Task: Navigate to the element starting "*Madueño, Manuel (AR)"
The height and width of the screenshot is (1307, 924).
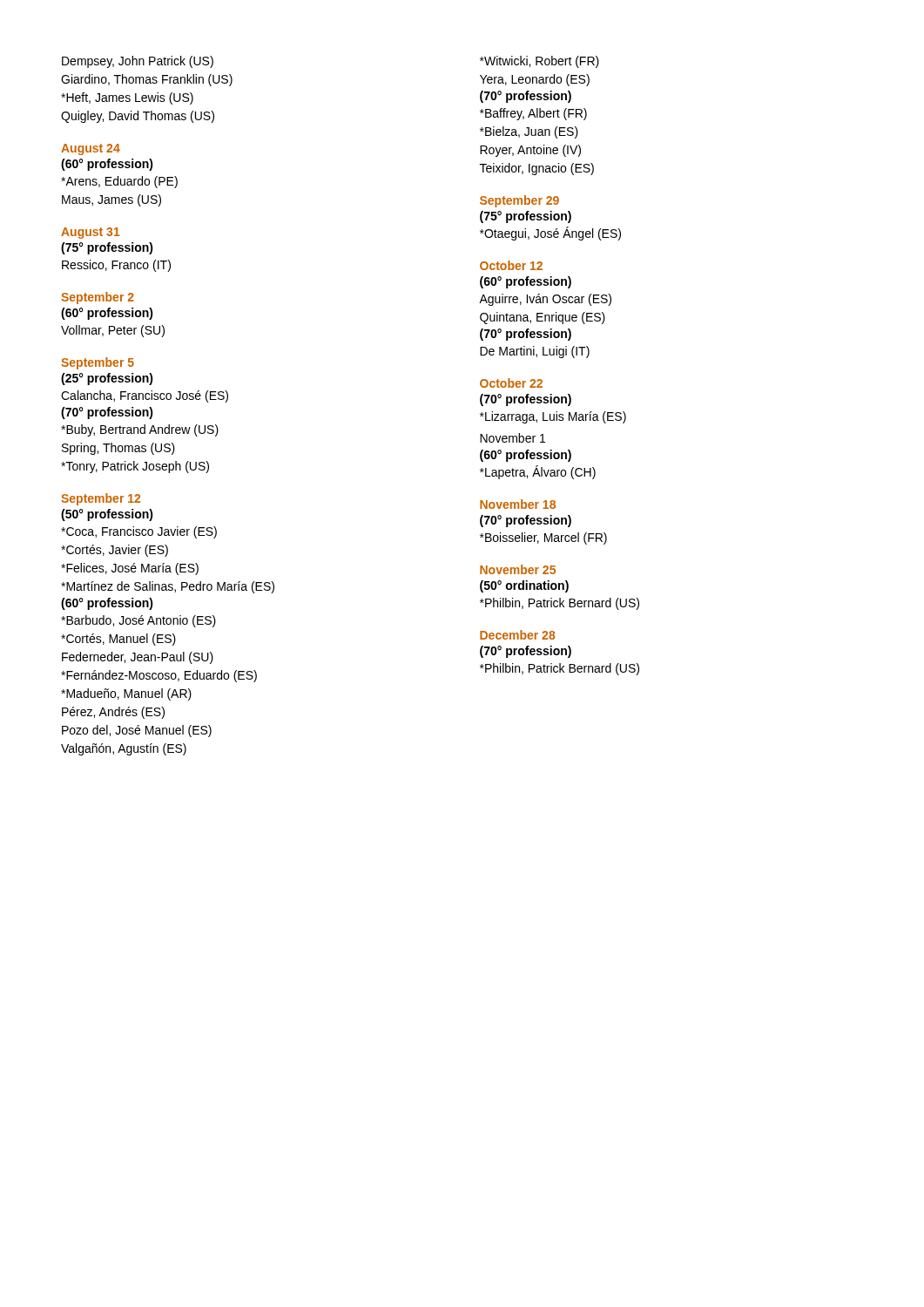Action: [126, 694]
